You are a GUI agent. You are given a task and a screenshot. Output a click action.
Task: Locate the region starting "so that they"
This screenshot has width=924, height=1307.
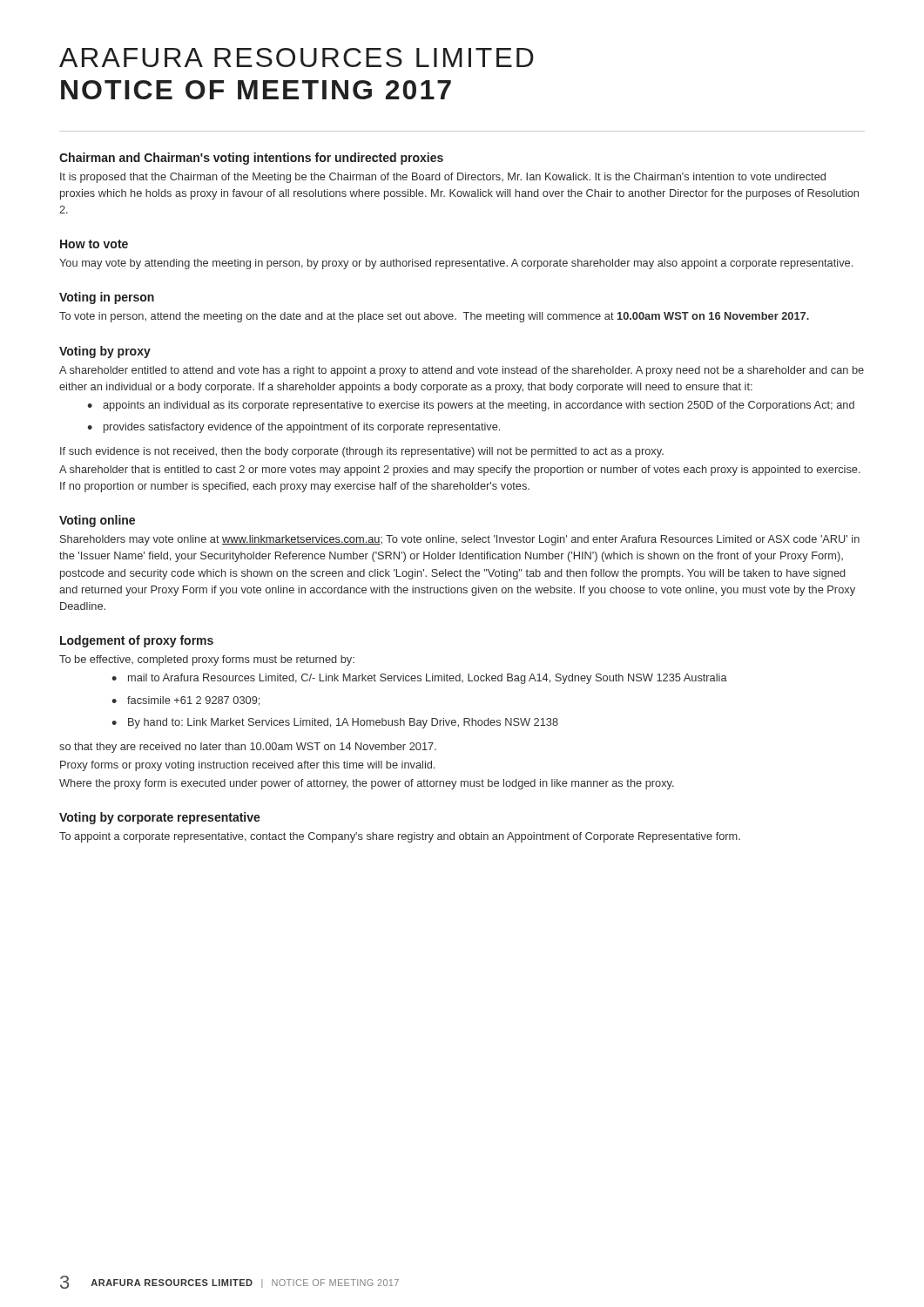[248, 746]
